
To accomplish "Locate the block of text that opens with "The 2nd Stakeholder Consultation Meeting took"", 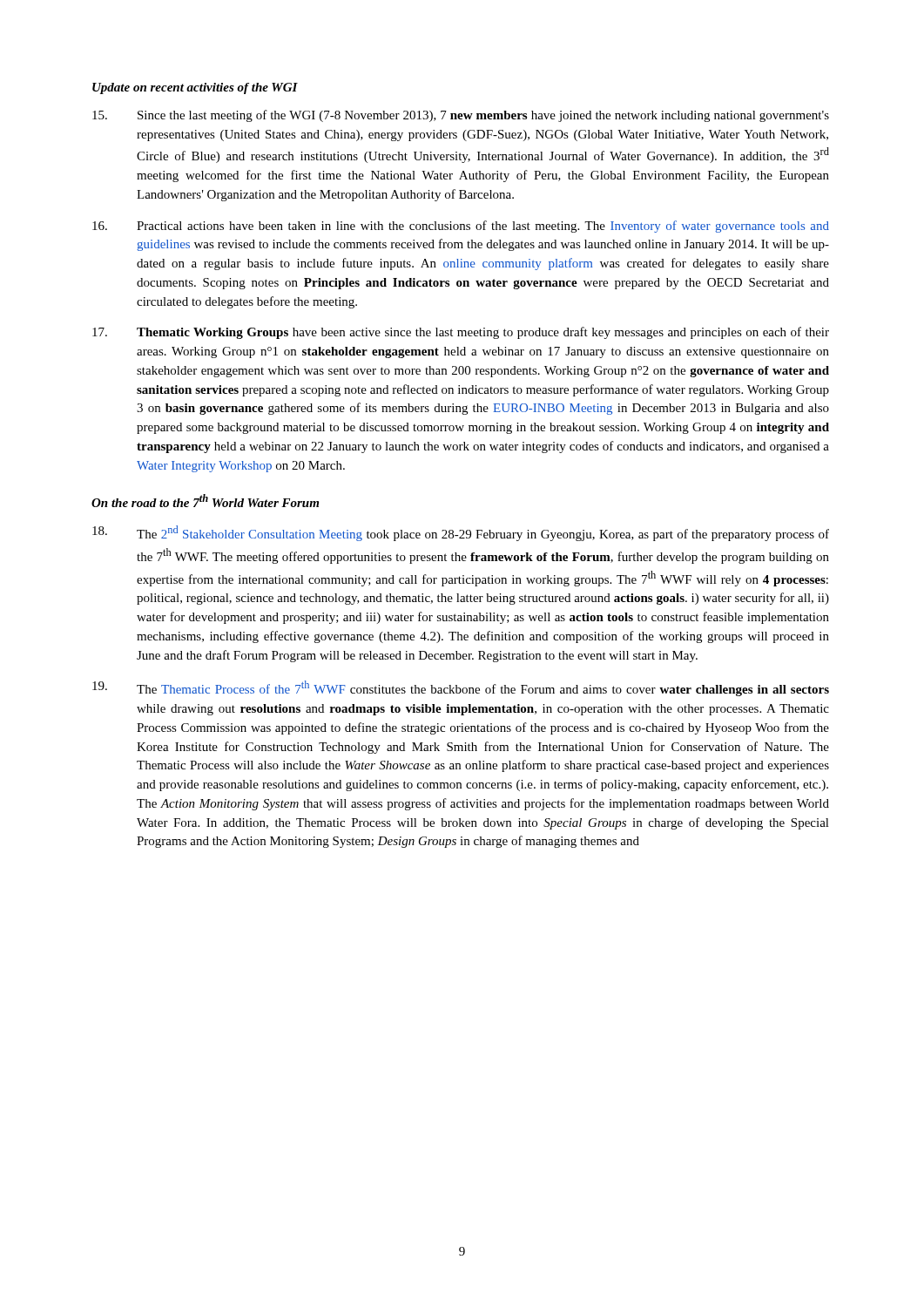I will pyautogui.click(x=460, y=593).
